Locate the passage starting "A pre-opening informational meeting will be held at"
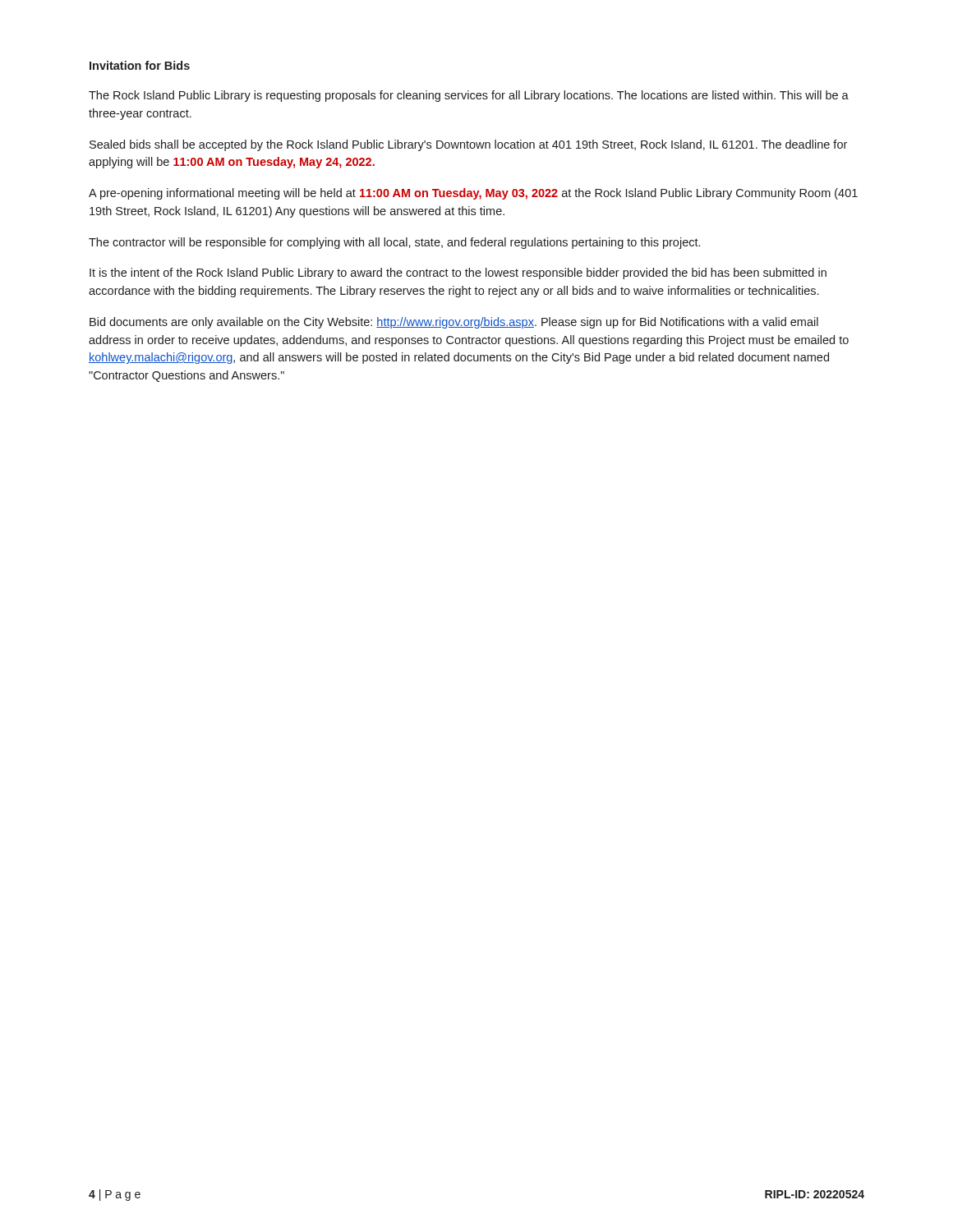 [473, 202]
